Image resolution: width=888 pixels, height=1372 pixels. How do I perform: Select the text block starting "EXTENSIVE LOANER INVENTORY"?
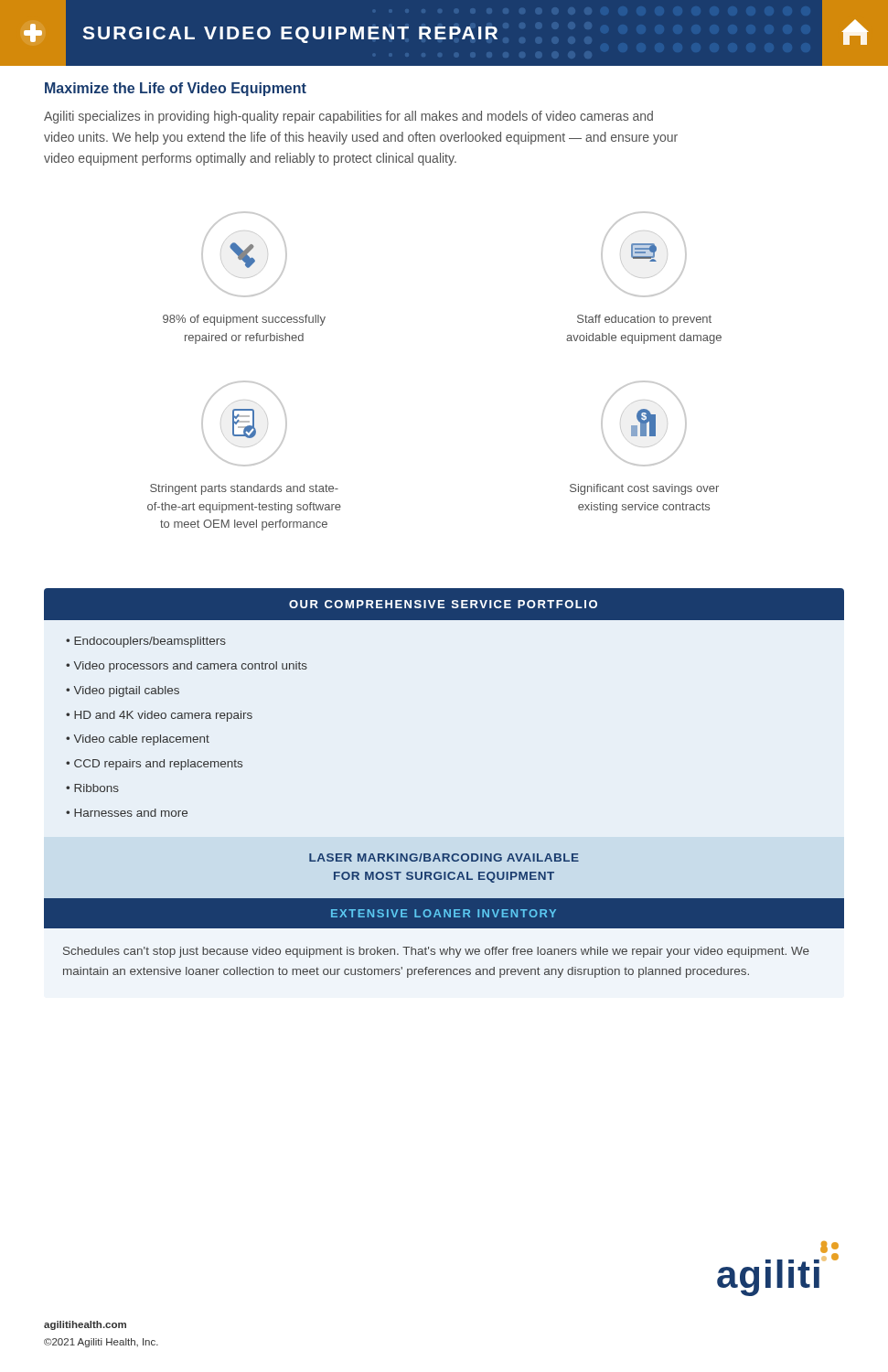pos(444,913)
